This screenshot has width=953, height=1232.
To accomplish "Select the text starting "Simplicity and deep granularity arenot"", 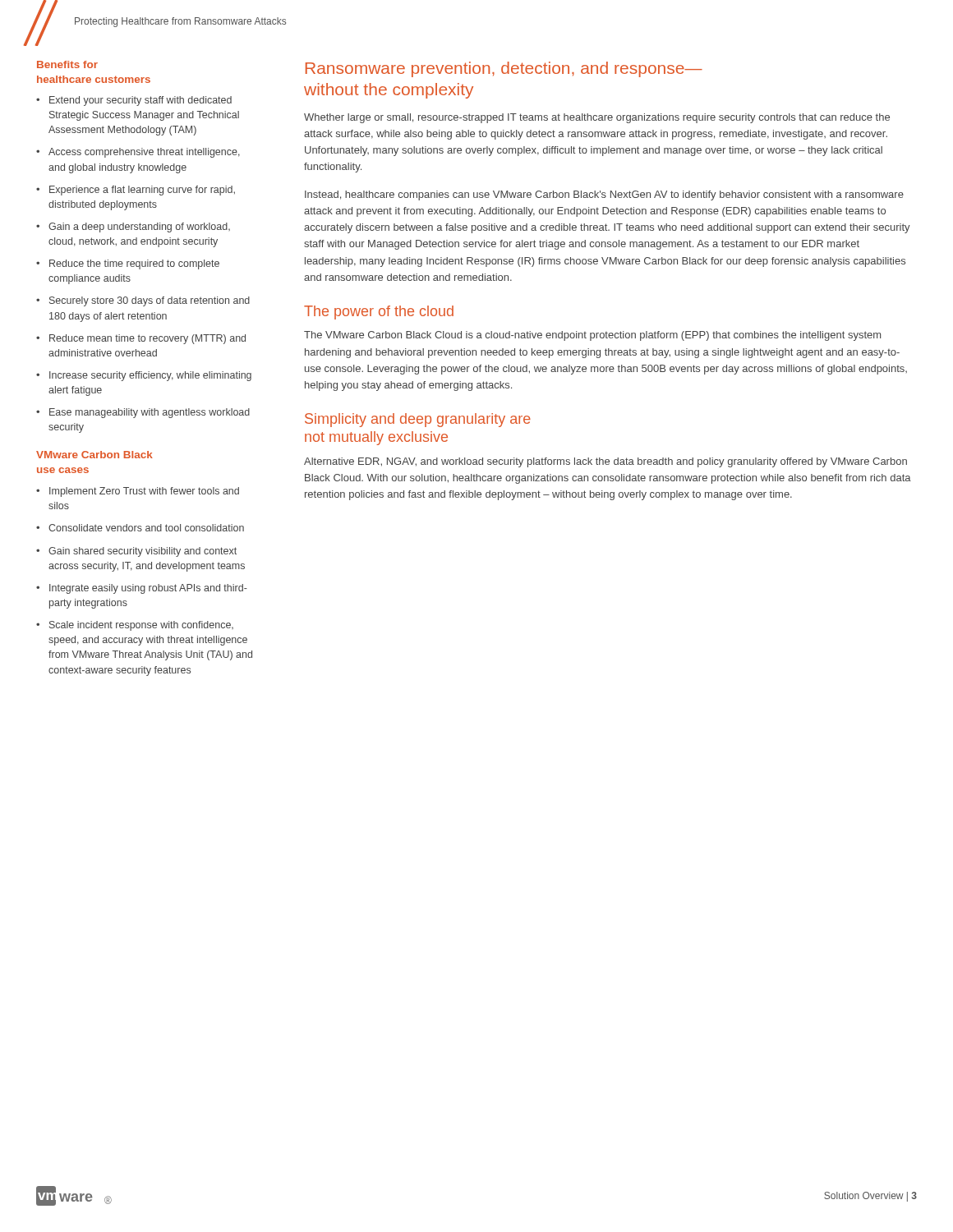I will click(417, 428).
